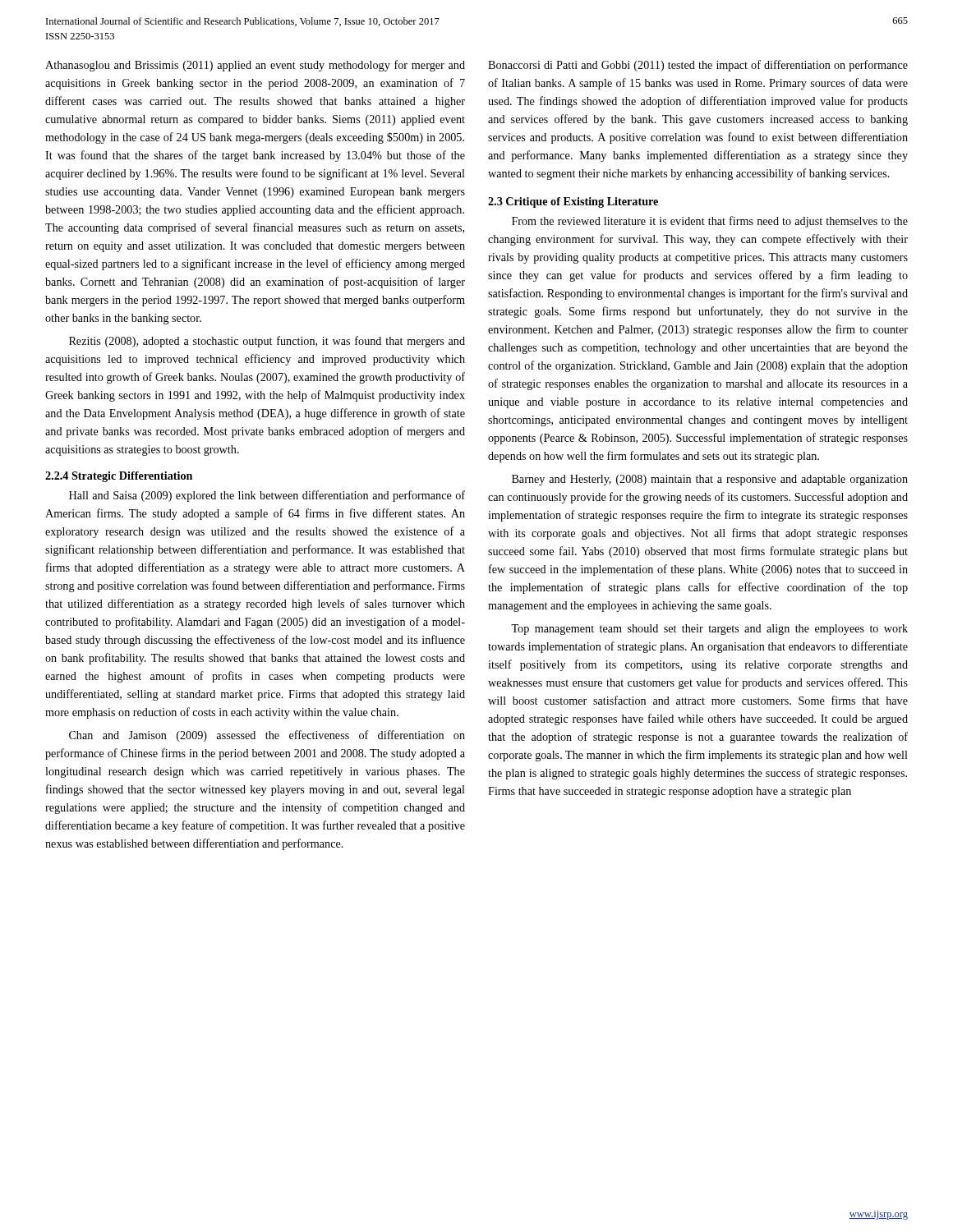Select the text block that says "Barney and Hesterly, (2008) maintain that a"
The image size is (953, 1232).
[x=698, y=542]
